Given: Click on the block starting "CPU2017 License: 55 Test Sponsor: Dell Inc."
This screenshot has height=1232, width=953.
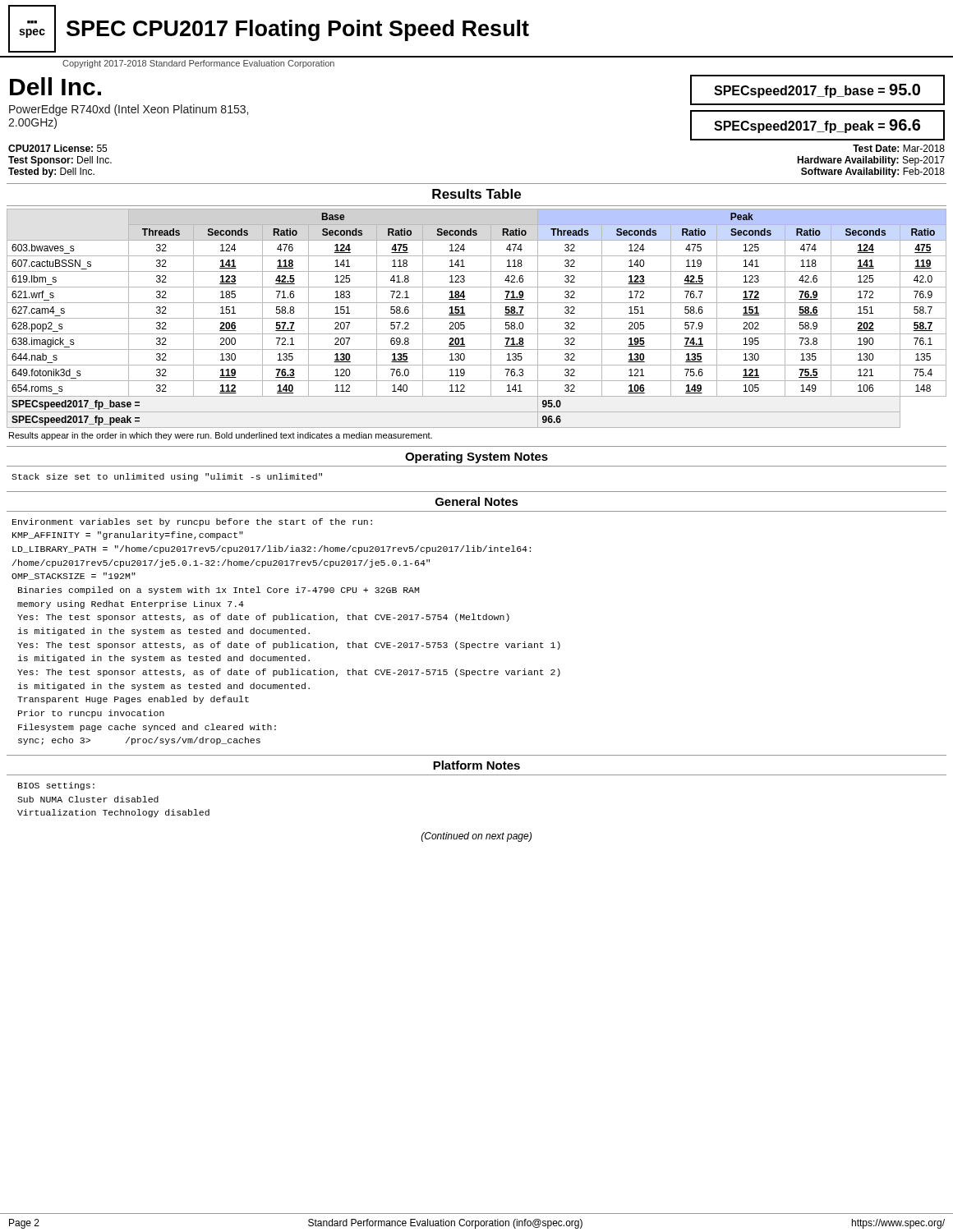Looking at the screenshot, I should click(60, 160).
